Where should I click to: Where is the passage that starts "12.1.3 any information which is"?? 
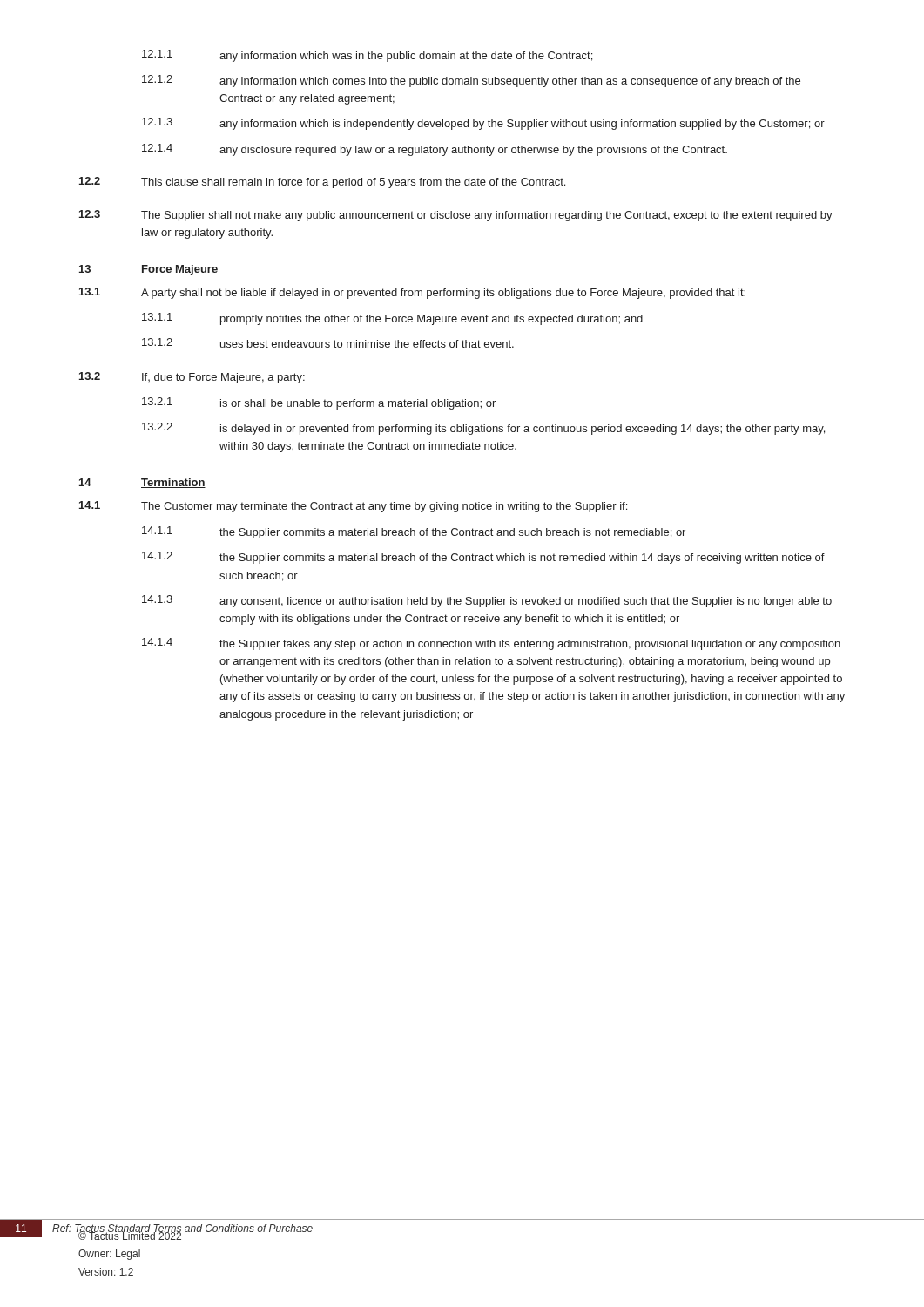pos(493,124)
